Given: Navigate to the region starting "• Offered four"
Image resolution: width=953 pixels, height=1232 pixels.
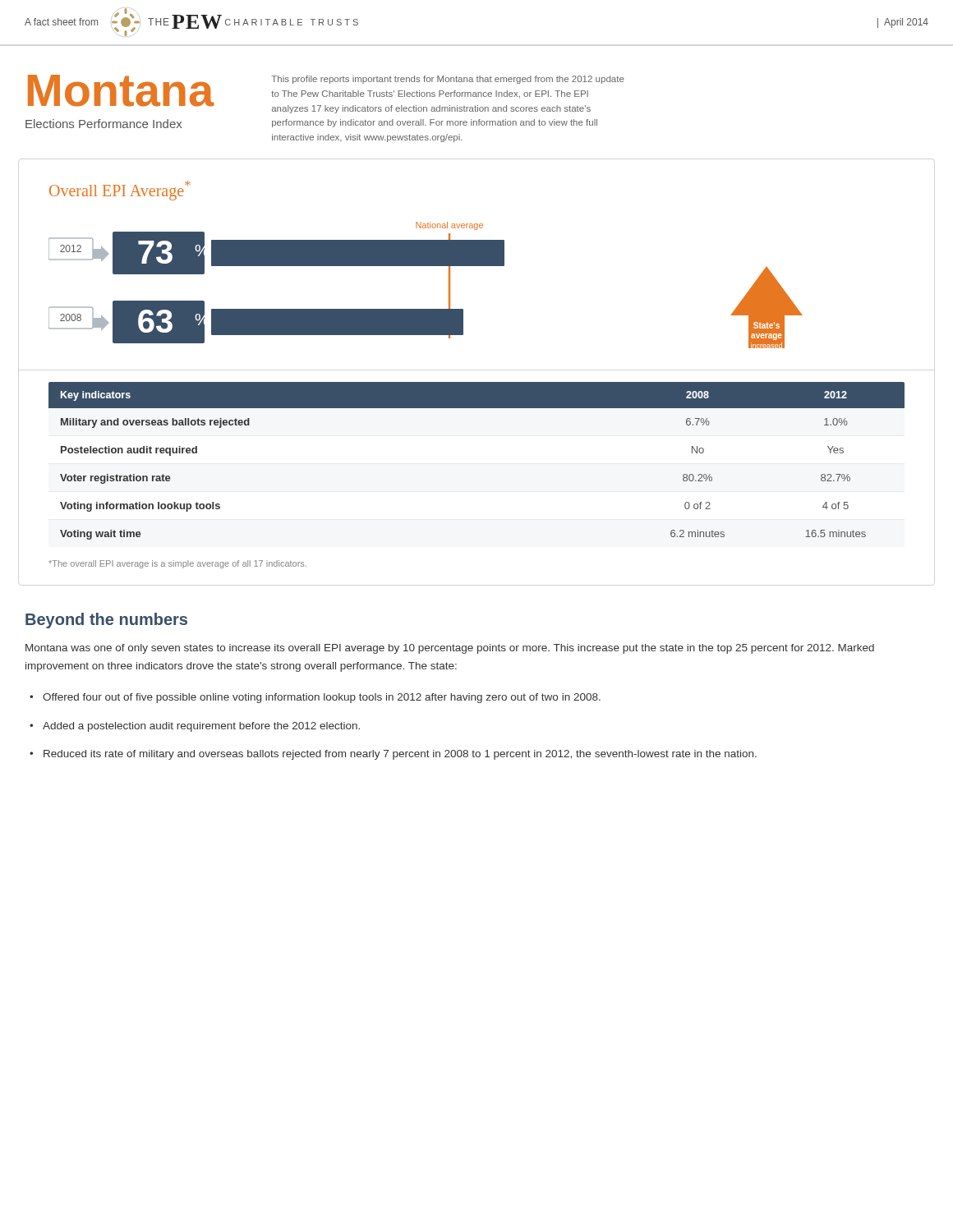Looking at the screenshot, I should (315, 698).
